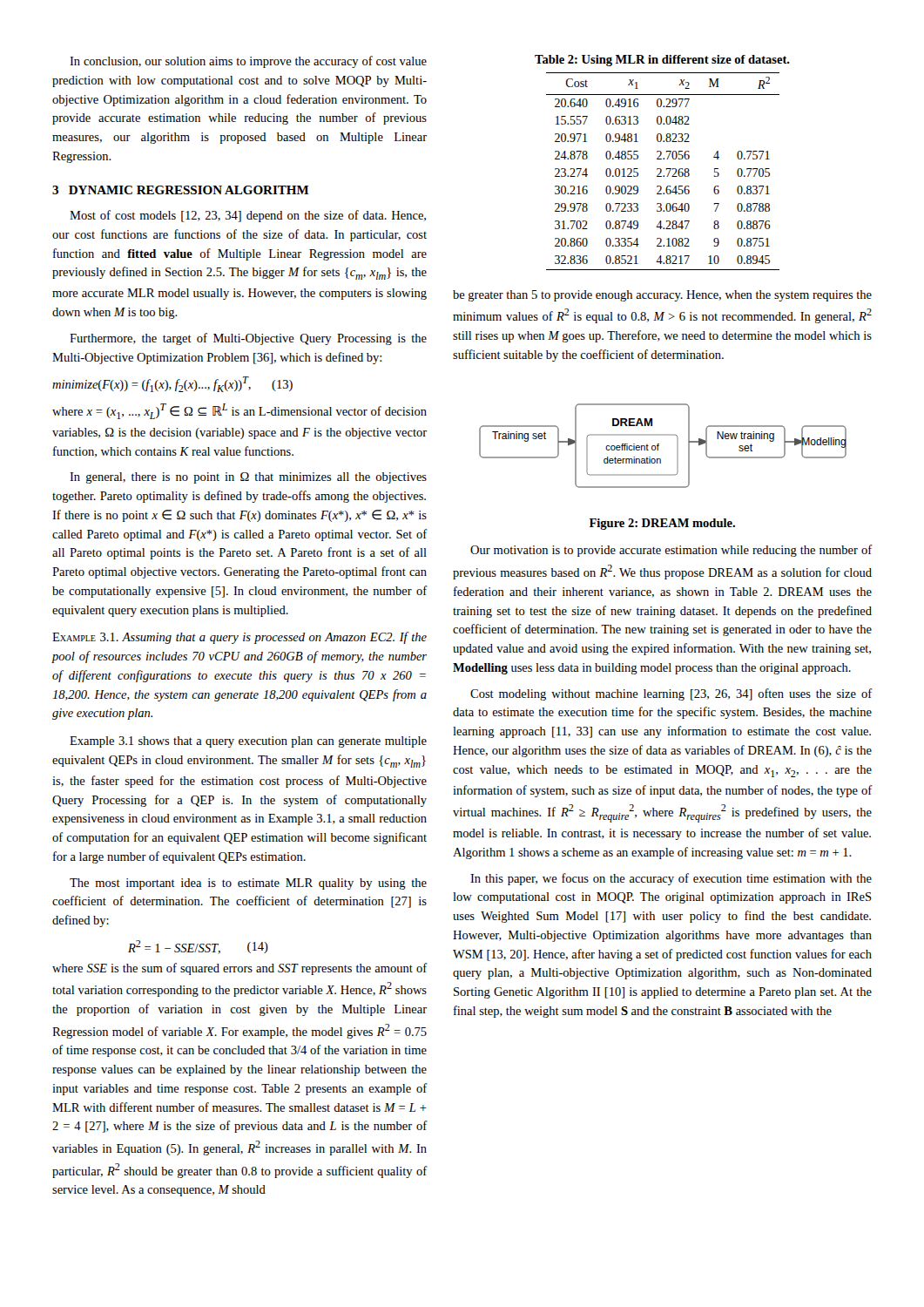Find the text block that says "where SSE is the sum"
The image size is (924, 1307).
tap(240, 1079)
